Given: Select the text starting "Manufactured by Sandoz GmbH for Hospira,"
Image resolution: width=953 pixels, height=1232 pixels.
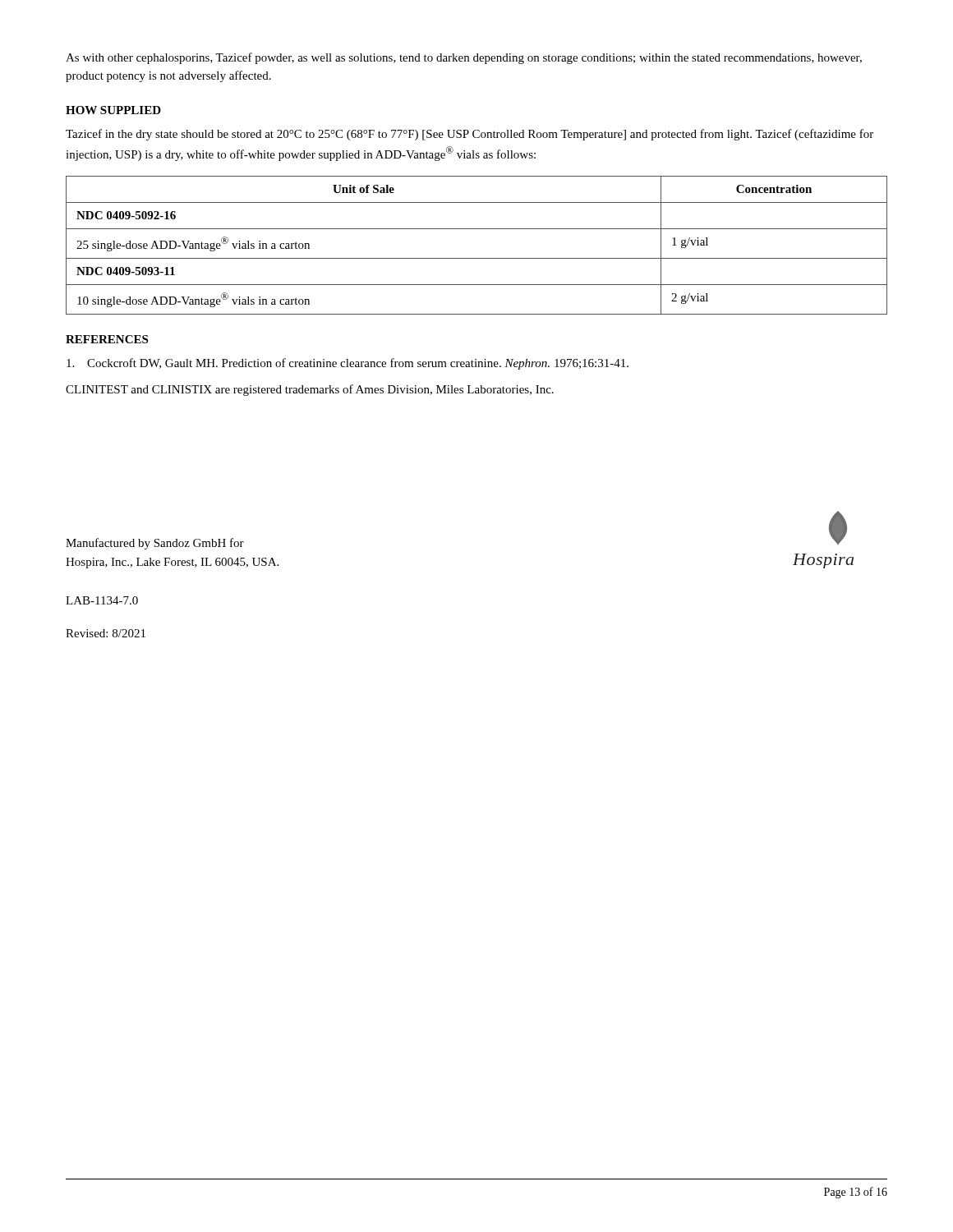Looking at the screenshot, I should click(x=173, y=552).
